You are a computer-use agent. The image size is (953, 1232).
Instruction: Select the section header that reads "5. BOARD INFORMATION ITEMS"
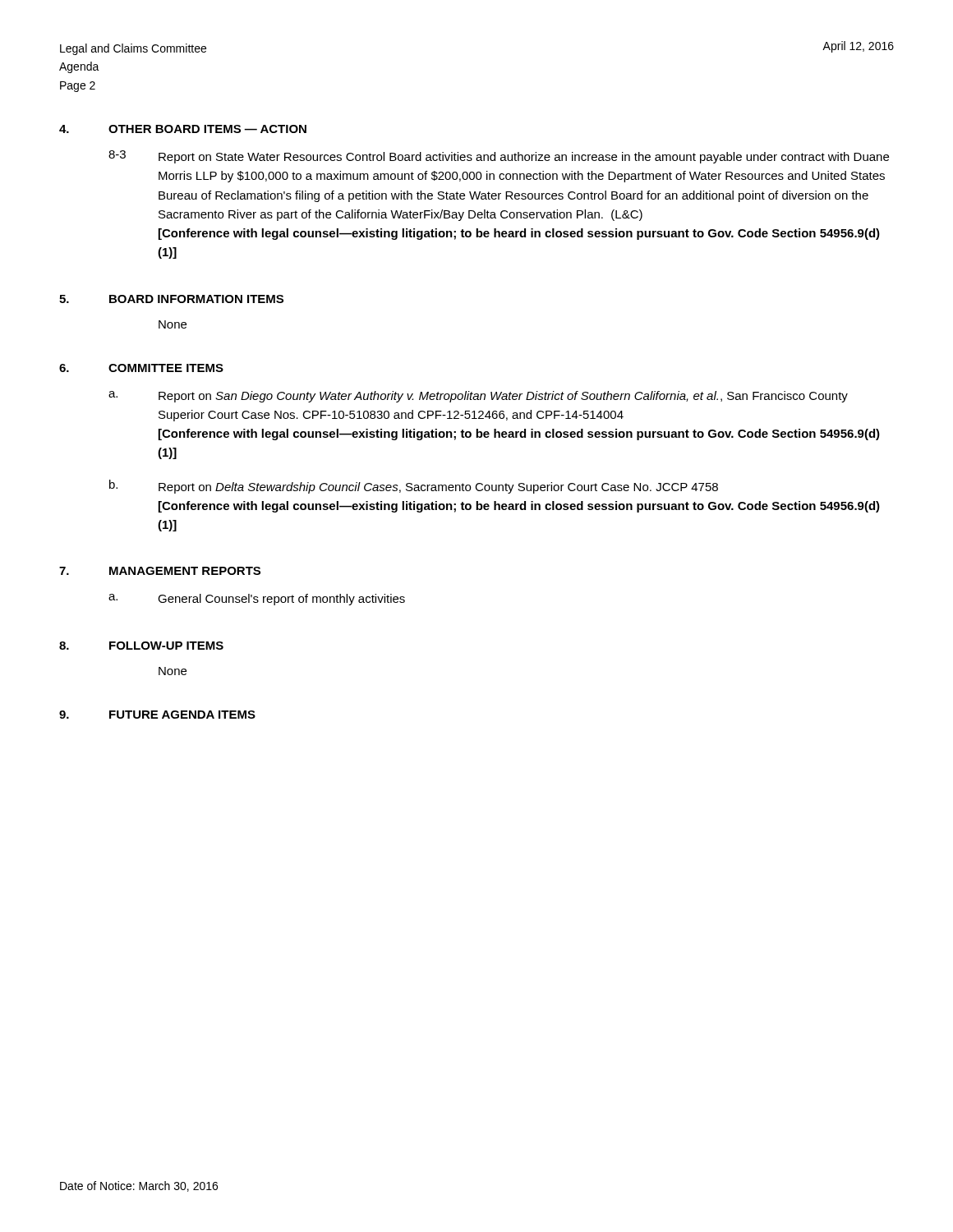(172, 298)
